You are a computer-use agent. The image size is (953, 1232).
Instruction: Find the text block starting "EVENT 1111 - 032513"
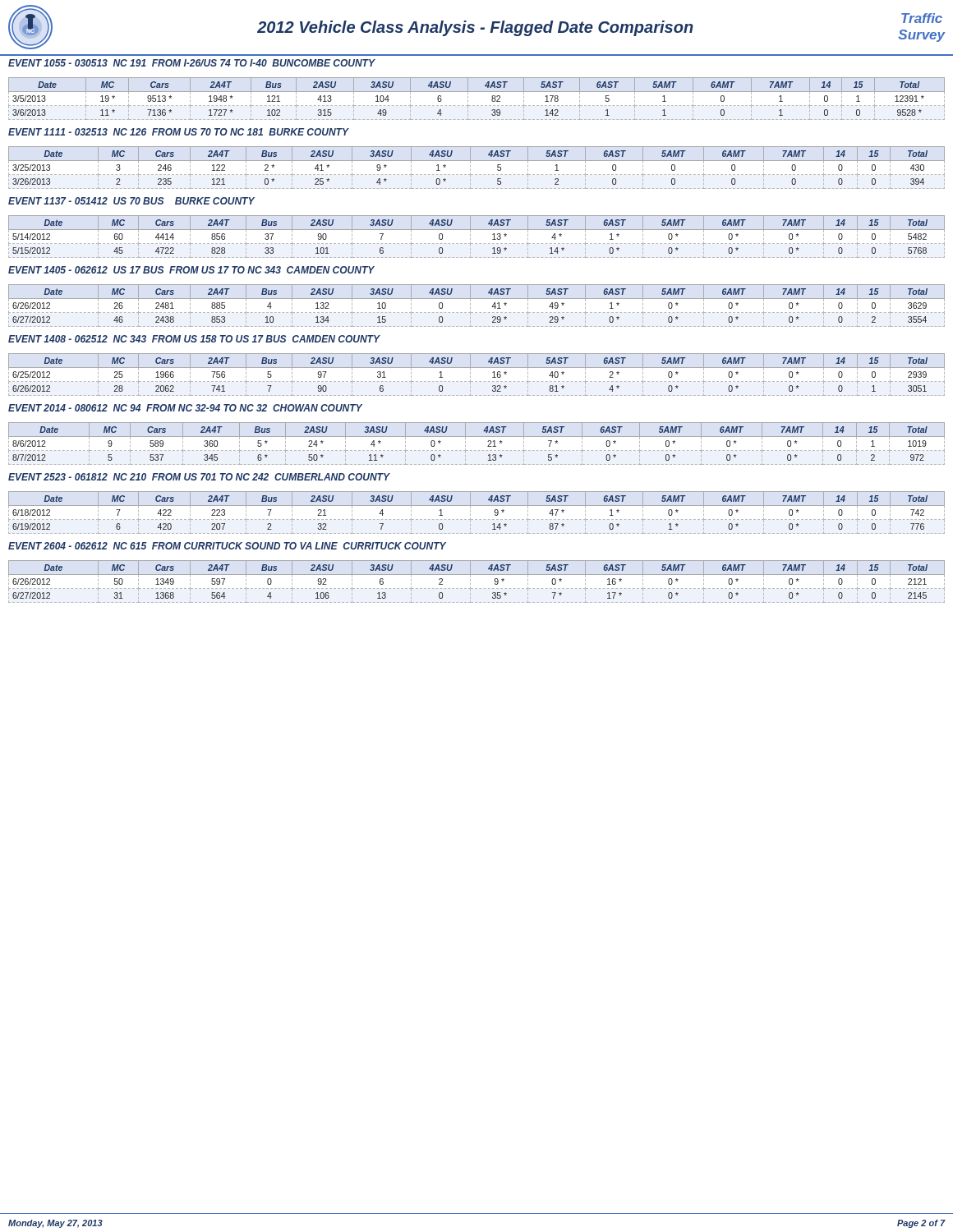179,132
